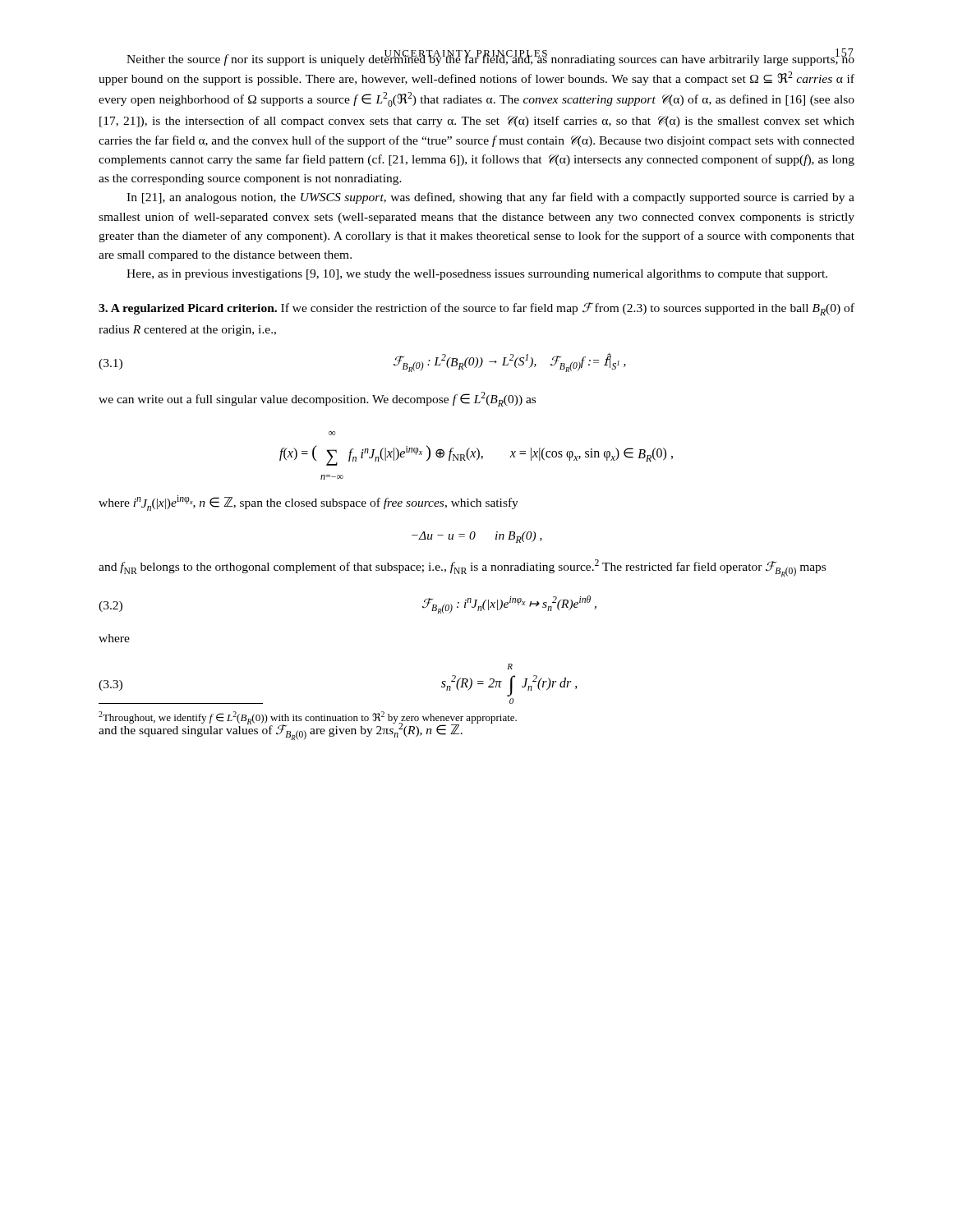The width and height of the screenshot is (953, 1232).
Task: Locate the block of text that opens with "Neither the source f nor its support is"
Action: tap(476, 166)
